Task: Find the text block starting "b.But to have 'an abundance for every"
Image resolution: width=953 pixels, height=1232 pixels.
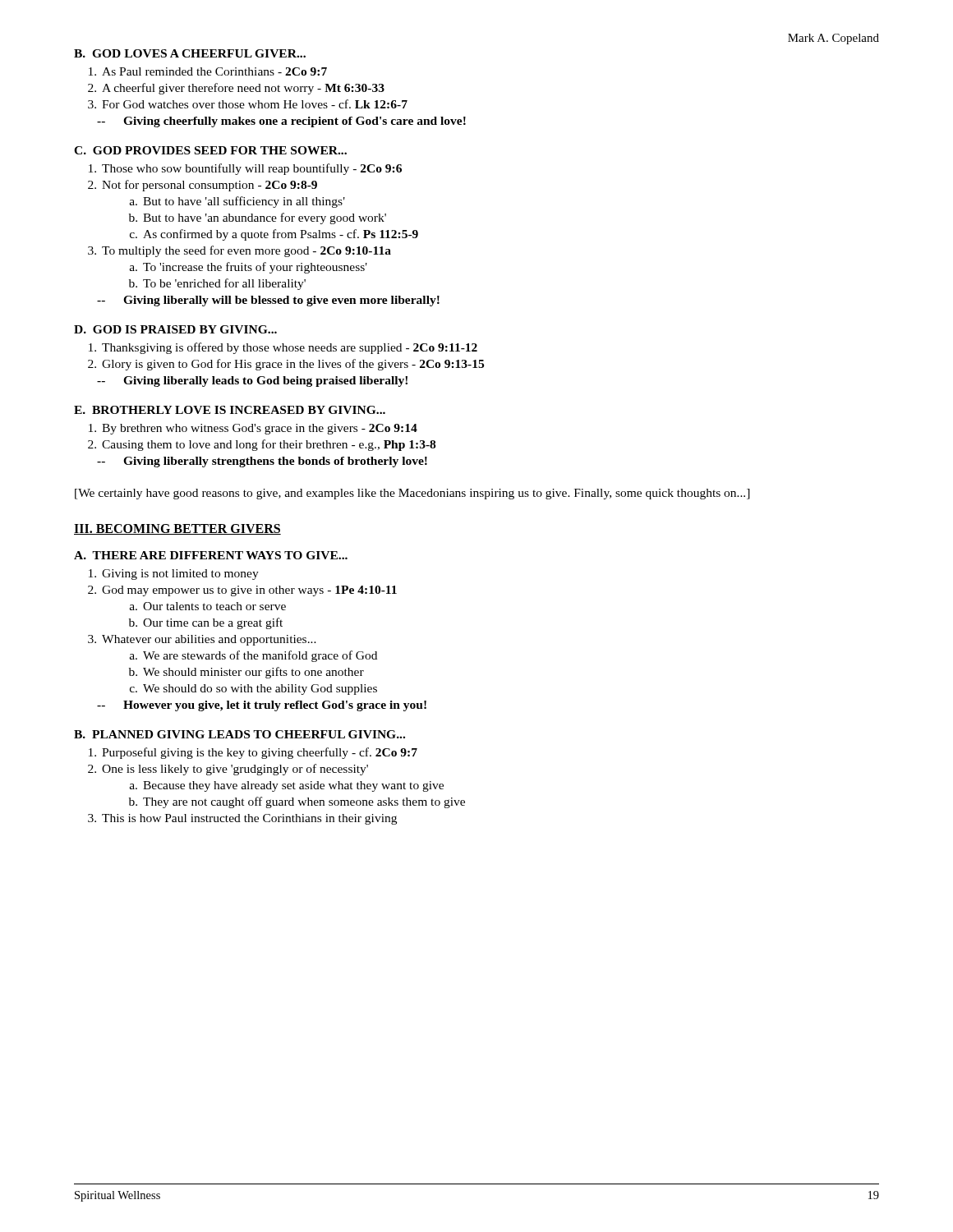Action: pos(253,218)
